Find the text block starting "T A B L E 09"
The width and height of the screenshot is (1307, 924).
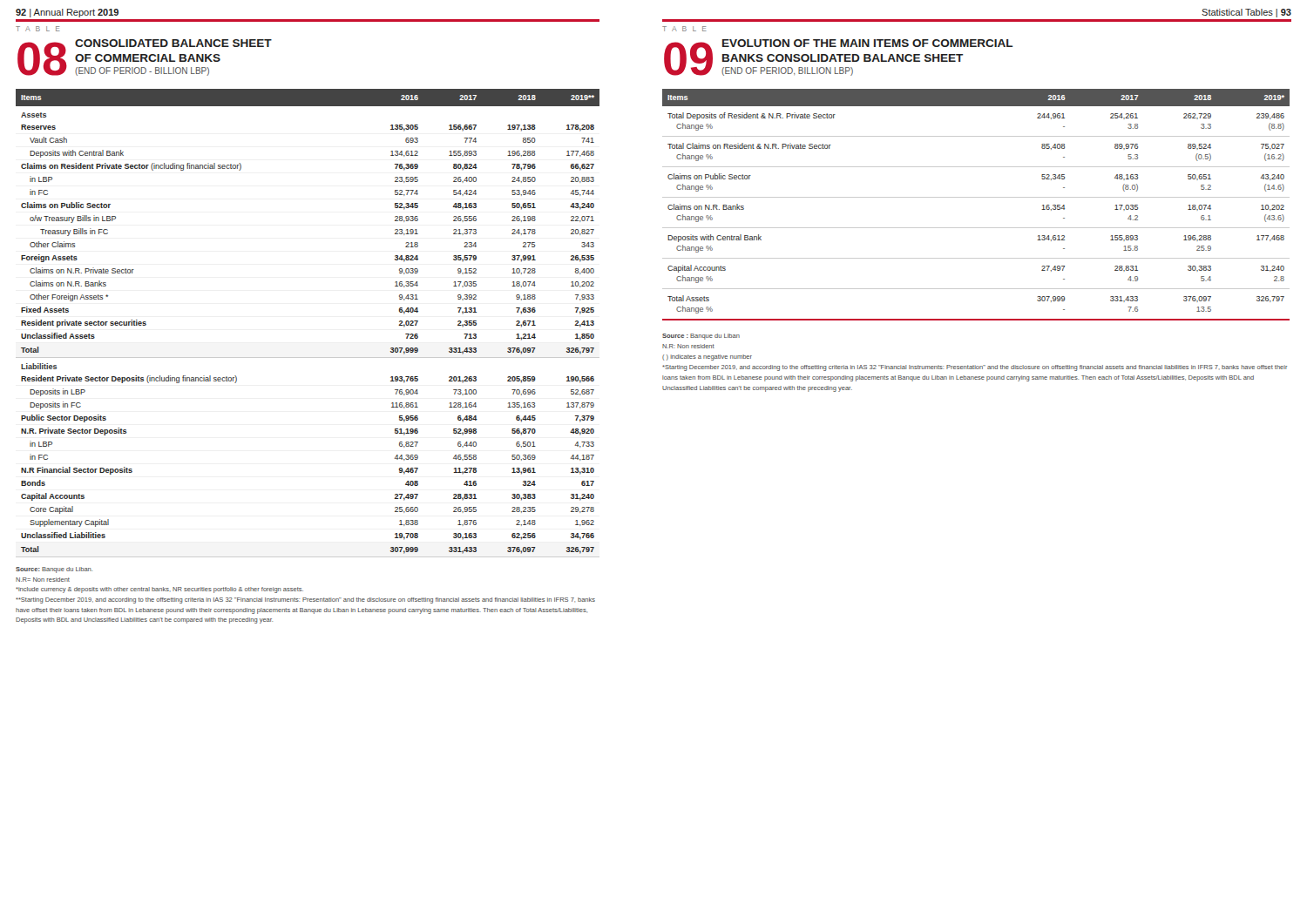coord(976,53)
